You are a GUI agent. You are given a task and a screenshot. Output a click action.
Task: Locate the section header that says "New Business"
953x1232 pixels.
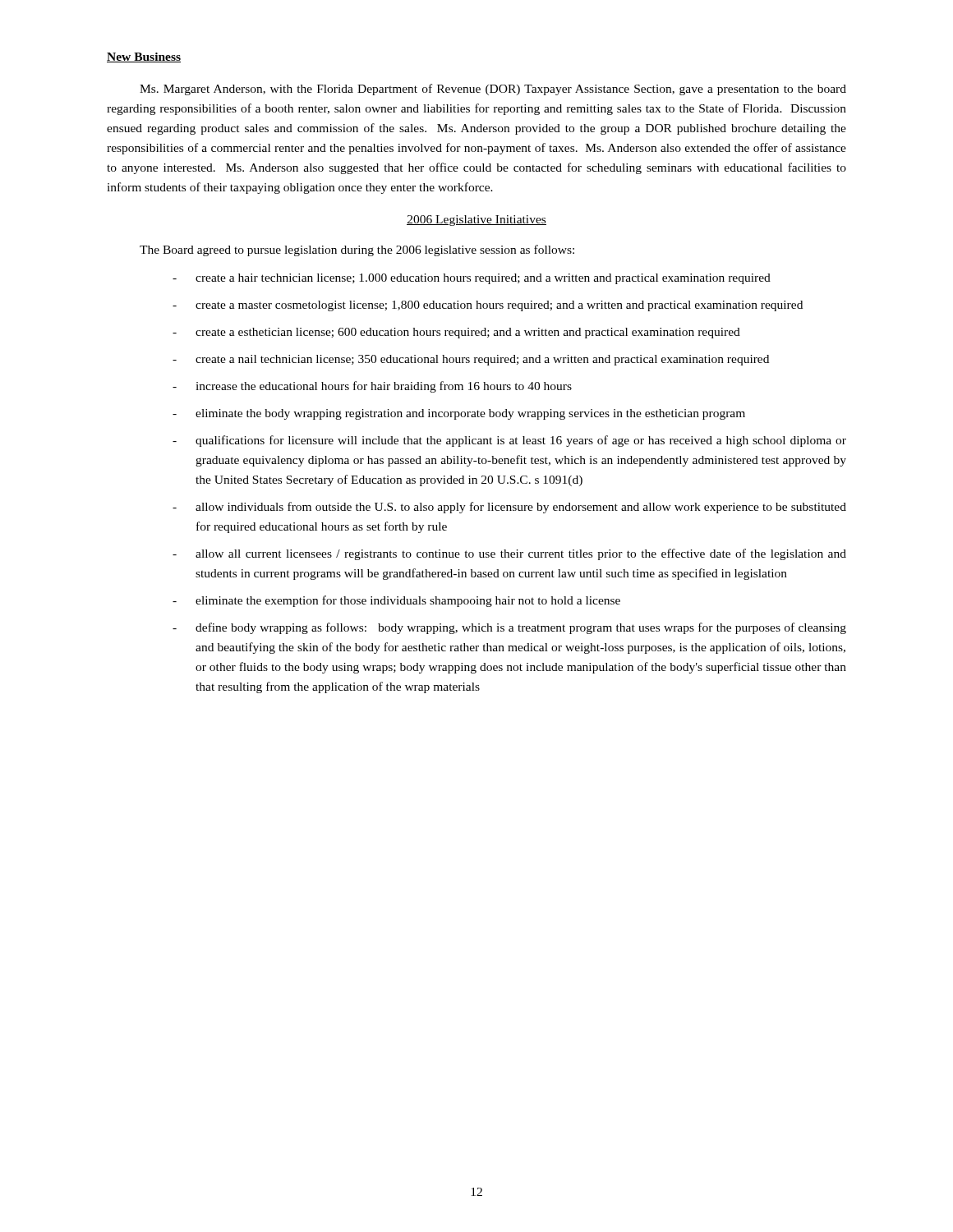(x=144, y=56)
